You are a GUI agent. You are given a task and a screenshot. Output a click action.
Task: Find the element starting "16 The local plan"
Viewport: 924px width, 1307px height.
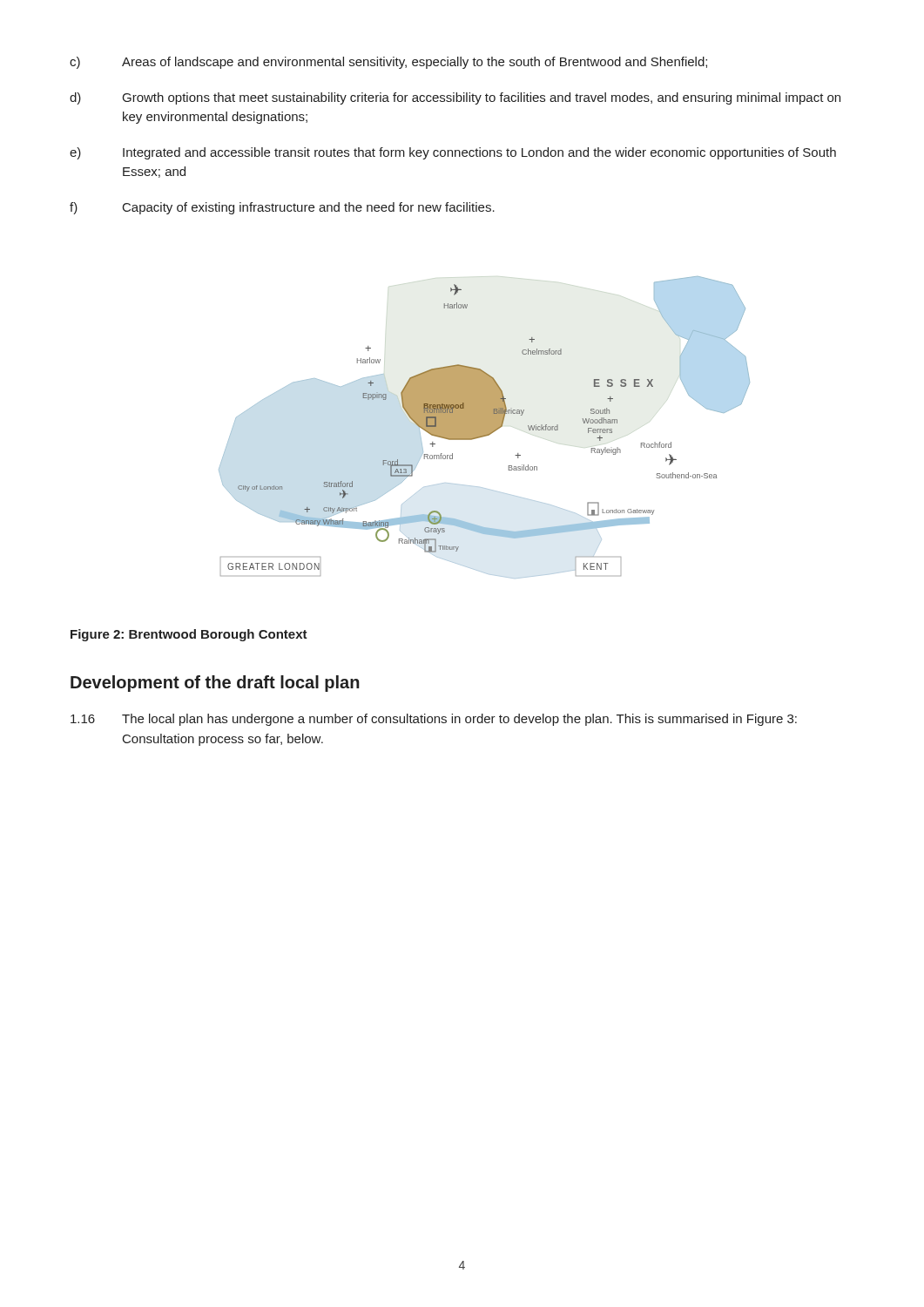pyautogui.click(x=462, y=729)
